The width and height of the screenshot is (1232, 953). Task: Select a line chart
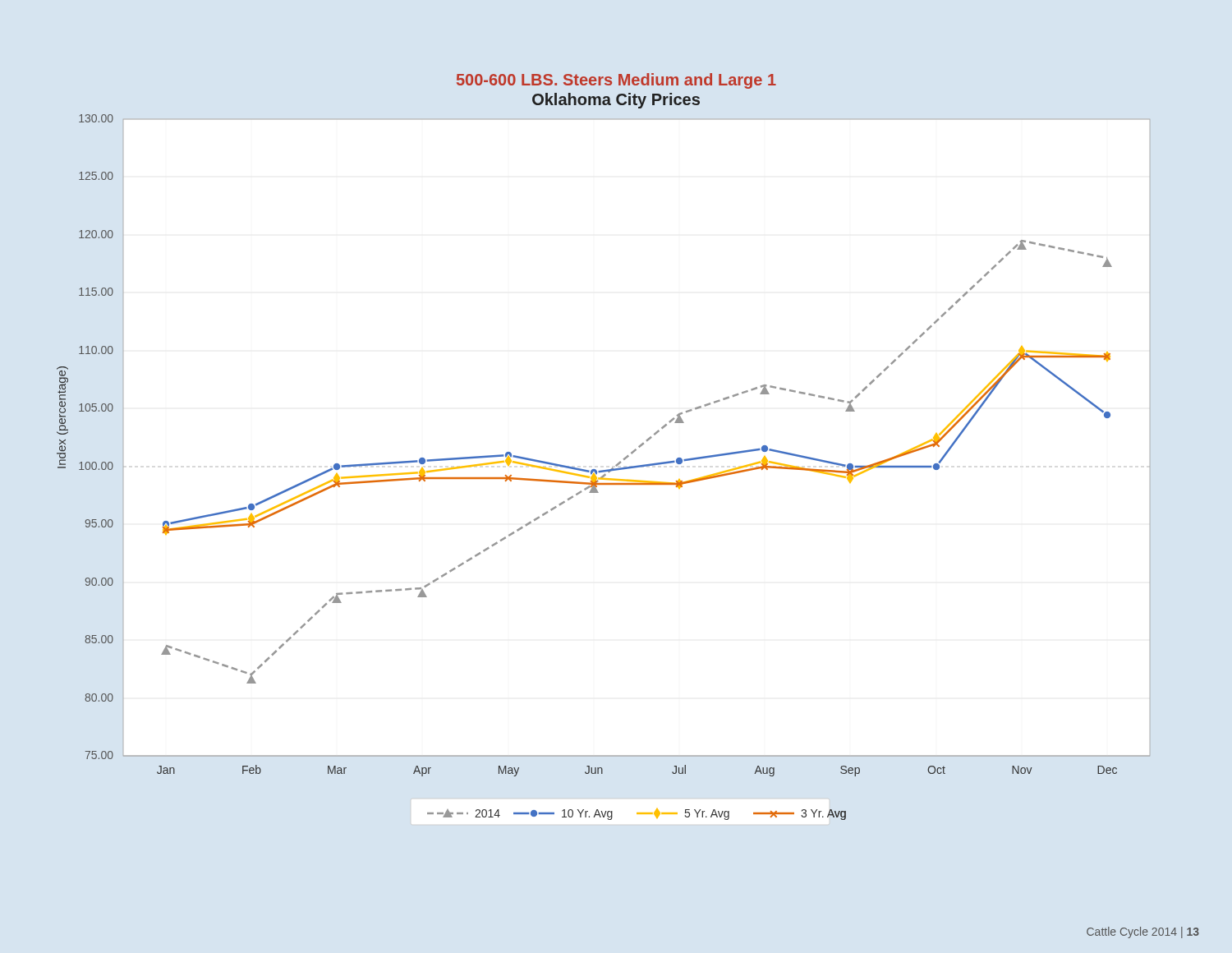click(616, 468)
